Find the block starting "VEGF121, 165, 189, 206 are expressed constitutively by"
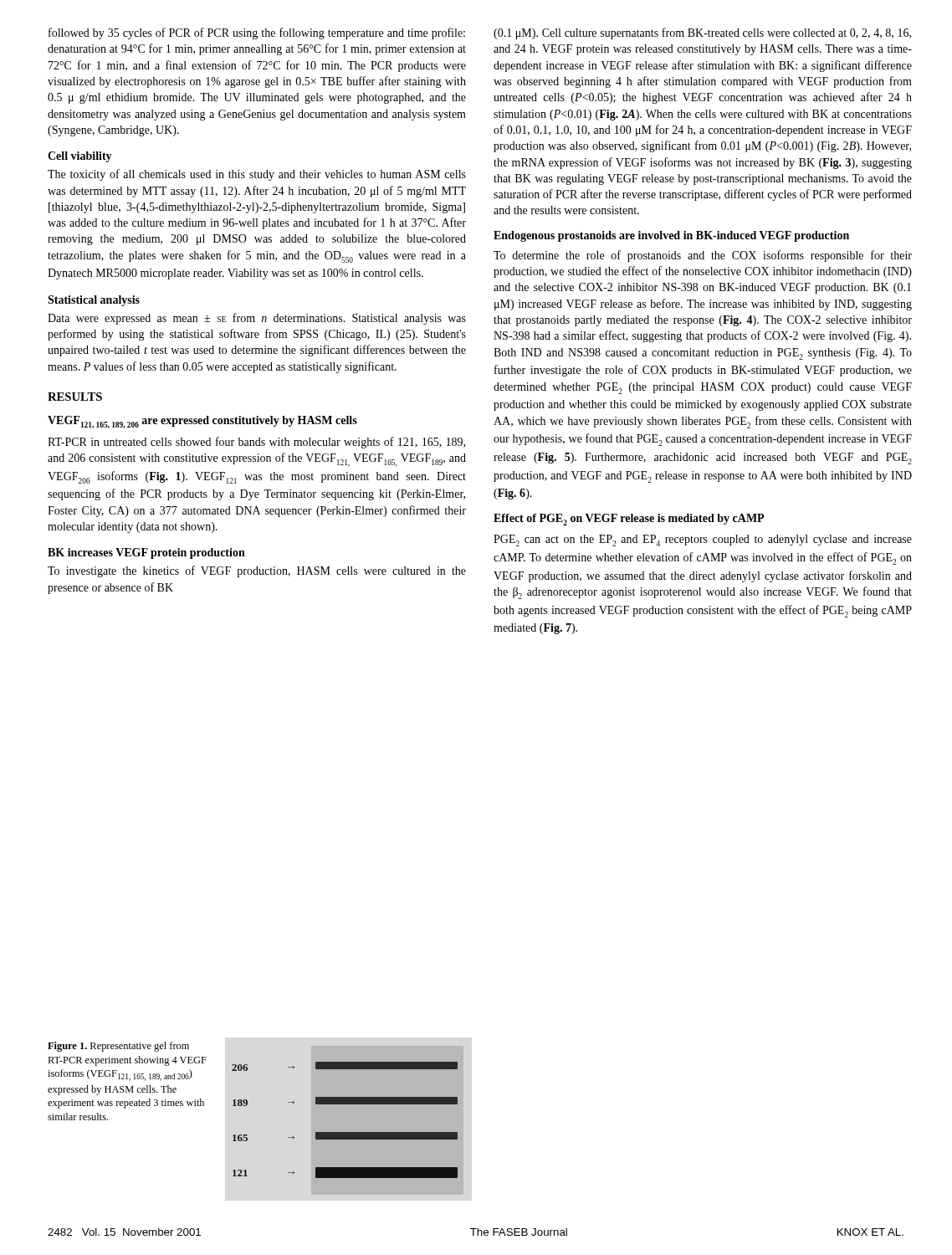 (202, 422)
